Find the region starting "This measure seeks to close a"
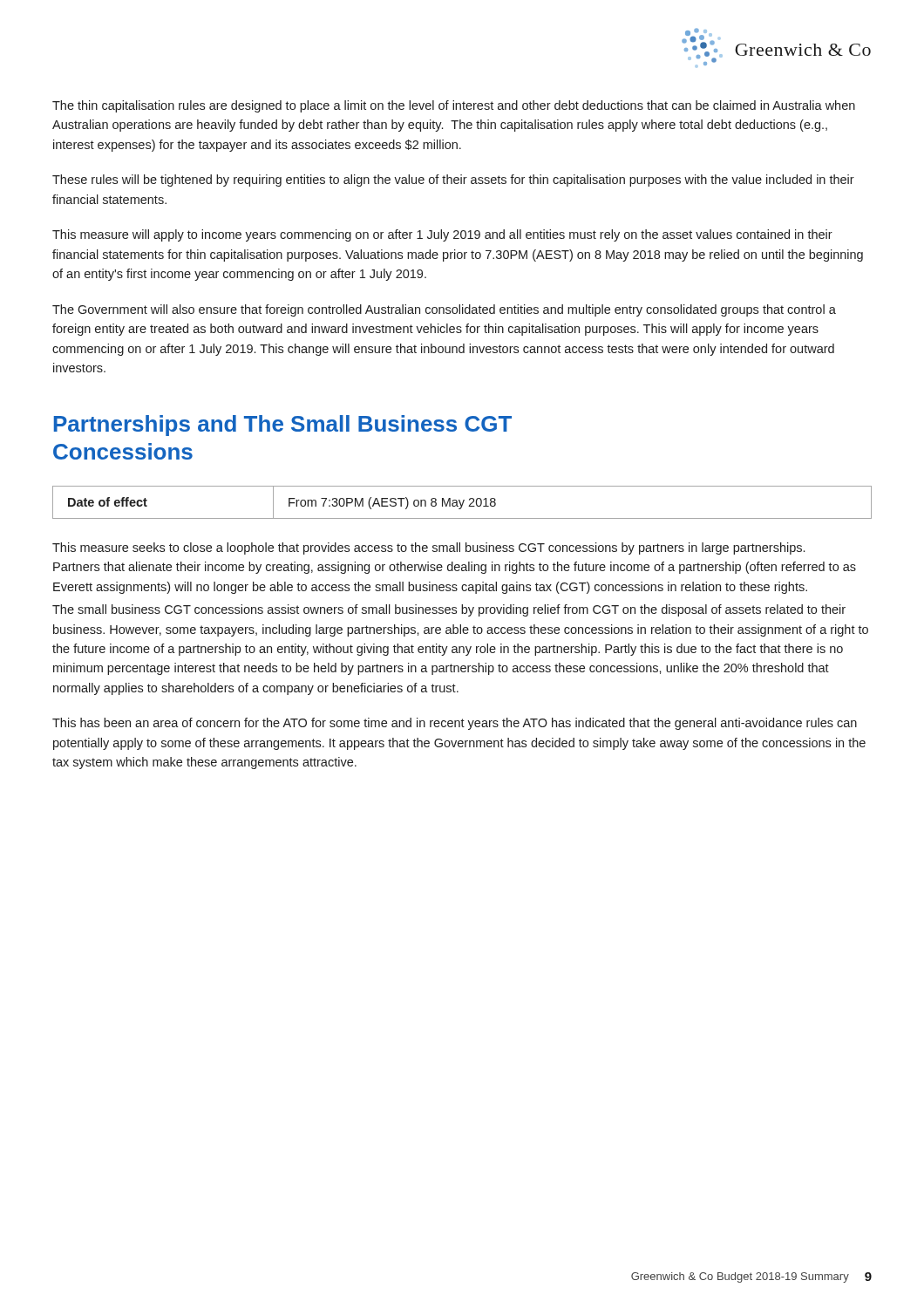The image size is (924, 1308). pos(454,567)
